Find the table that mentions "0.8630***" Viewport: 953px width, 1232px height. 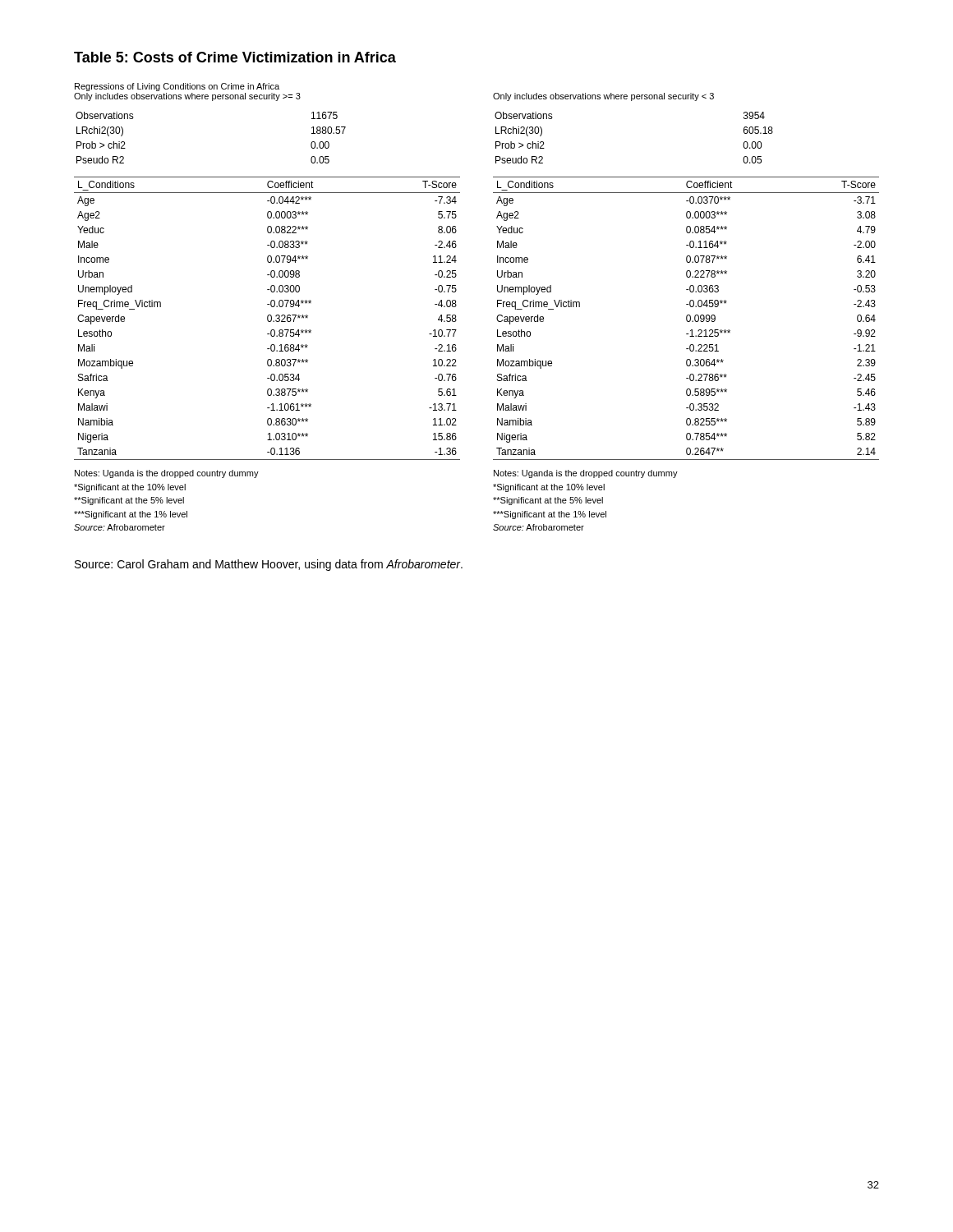(x=267, y=318)
